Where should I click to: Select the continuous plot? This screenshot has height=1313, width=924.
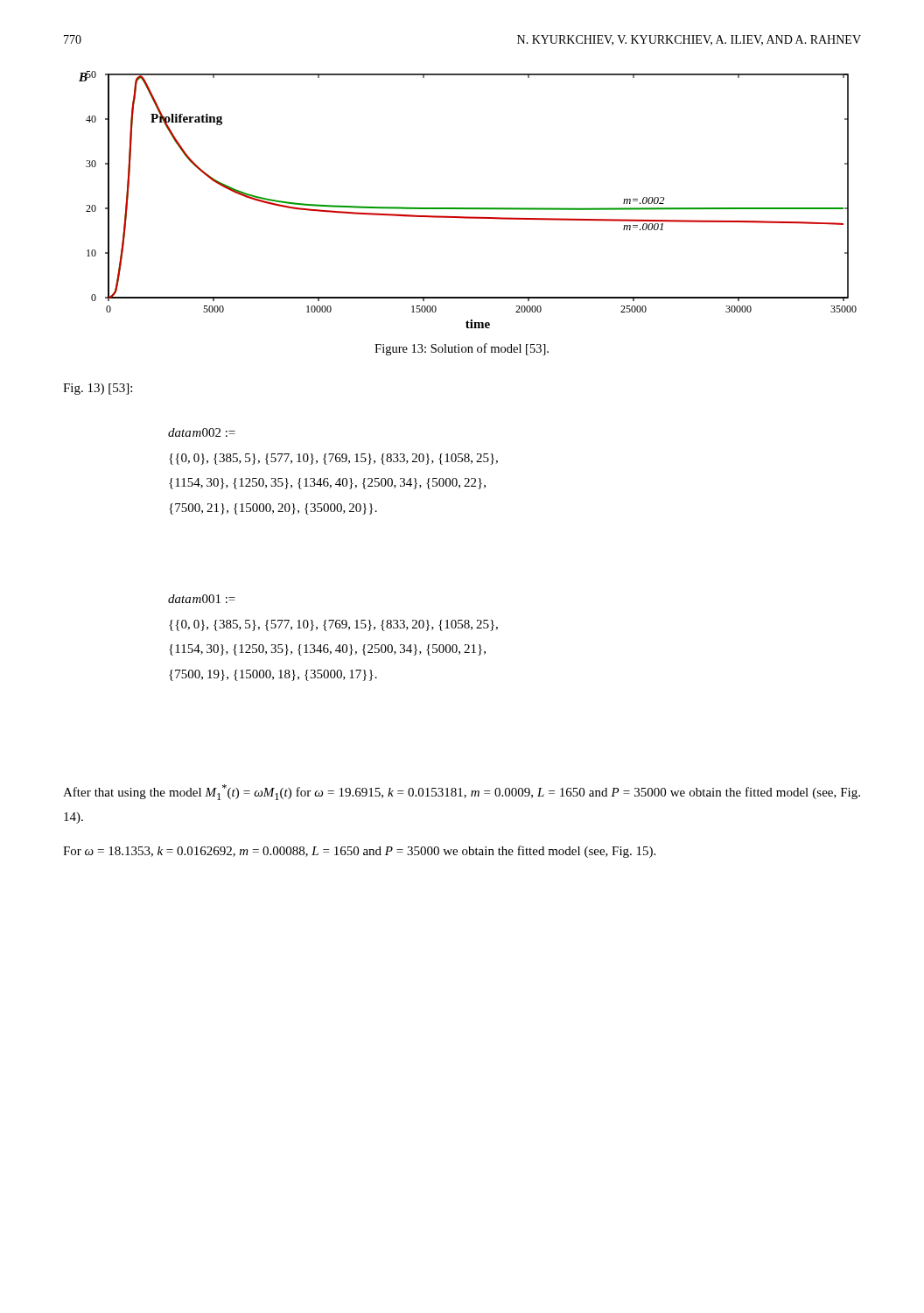pyautogui.click(x=462, y=201)
